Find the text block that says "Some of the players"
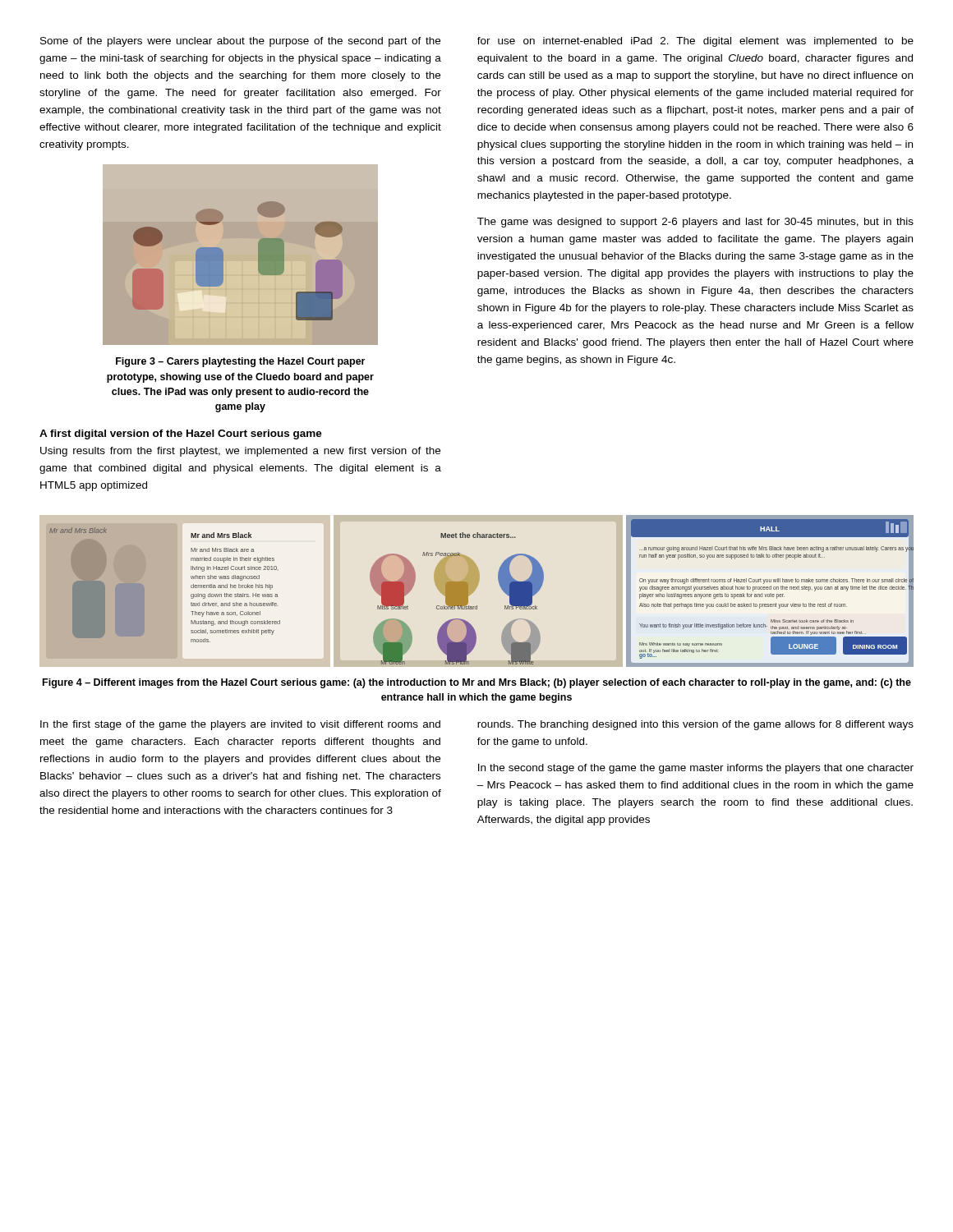This screenshot has width=953, height=1232. [240, 93]
